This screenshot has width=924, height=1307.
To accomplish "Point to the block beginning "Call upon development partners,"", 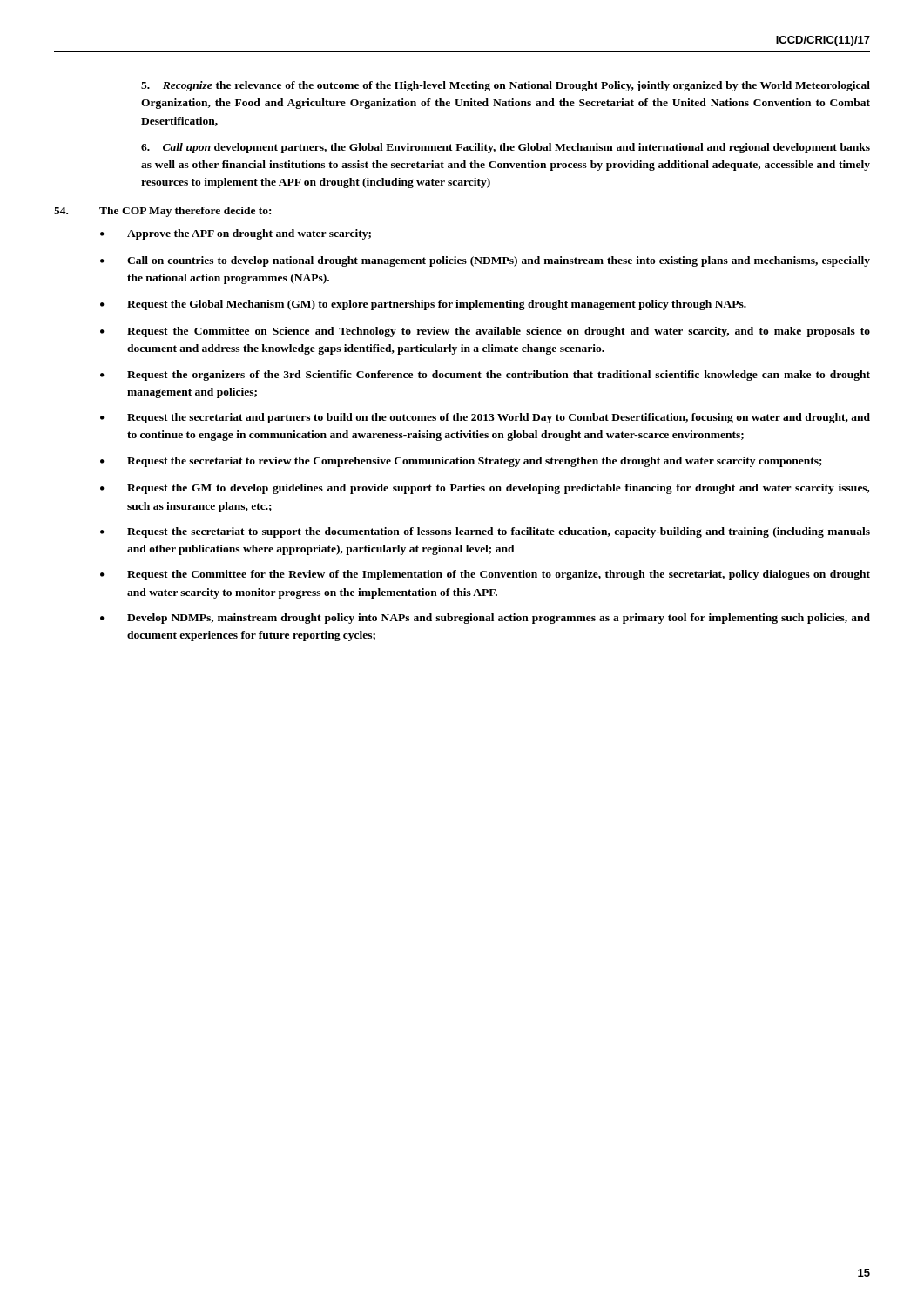I will pyautogui.click(x=506, y=164).
